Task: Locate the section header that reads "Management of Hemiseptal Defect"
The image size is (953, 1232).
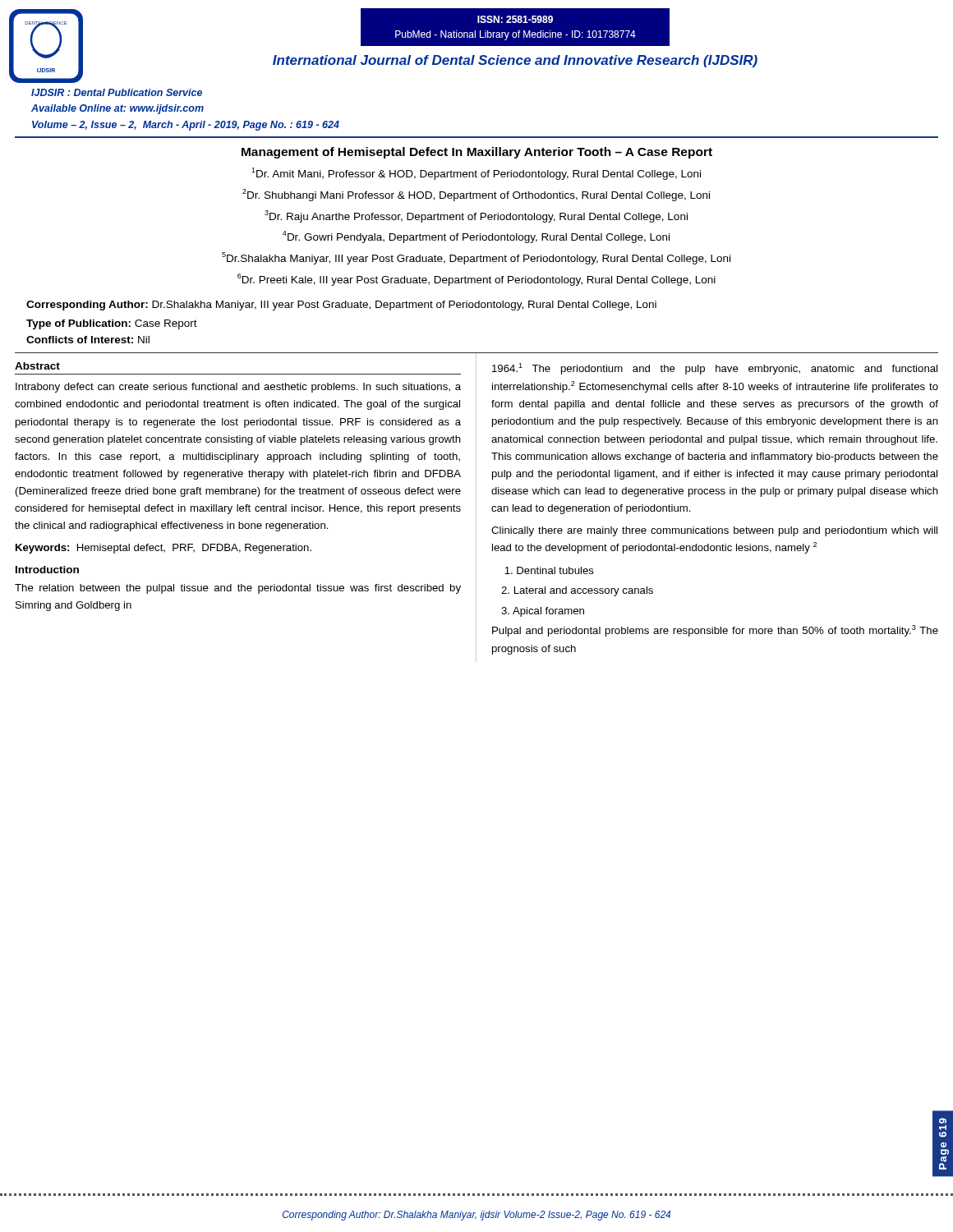Action: [476, 152]
